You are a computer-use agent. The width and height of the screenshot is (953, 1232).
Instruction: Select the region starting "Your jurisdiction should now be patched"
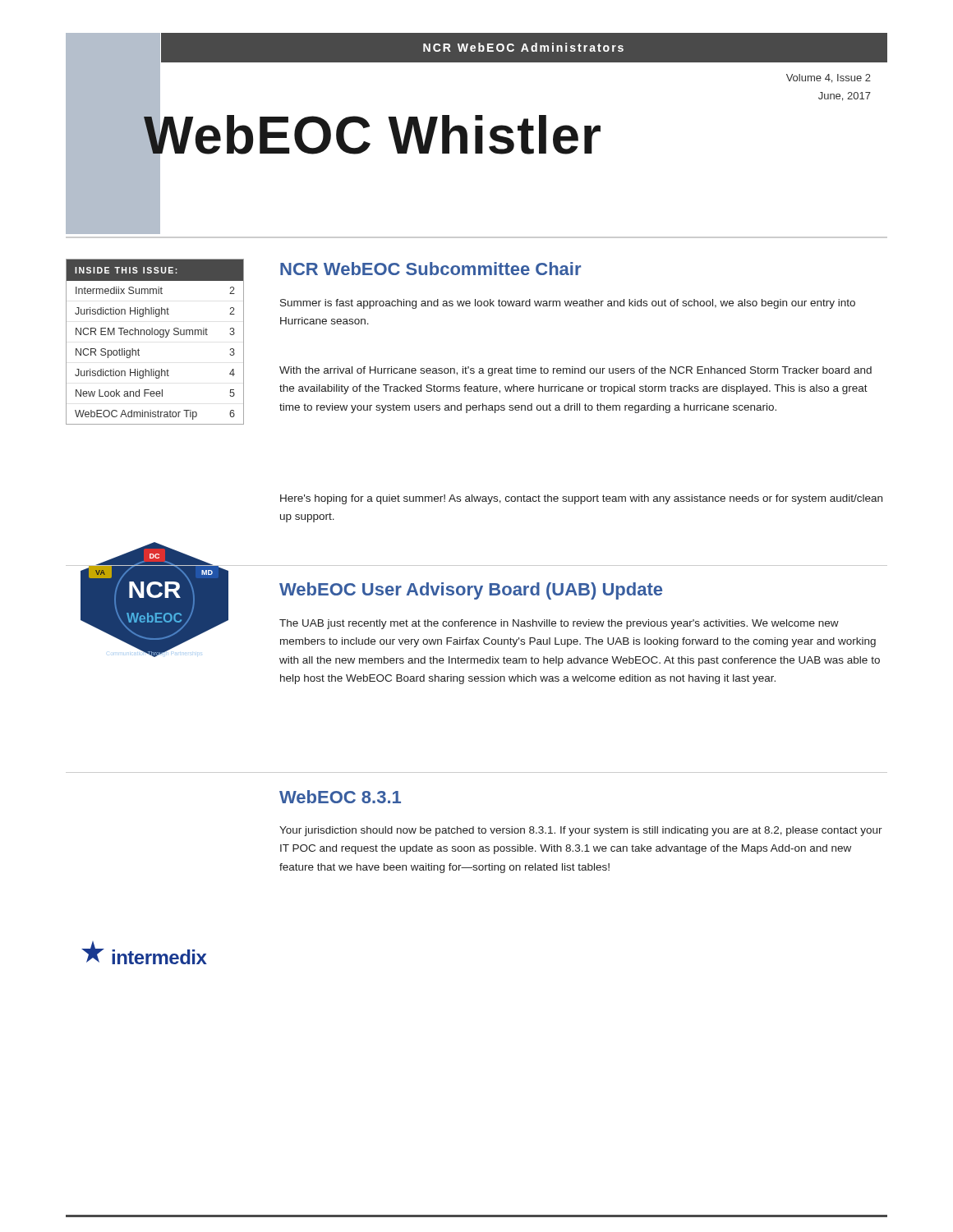click(581, 848)
